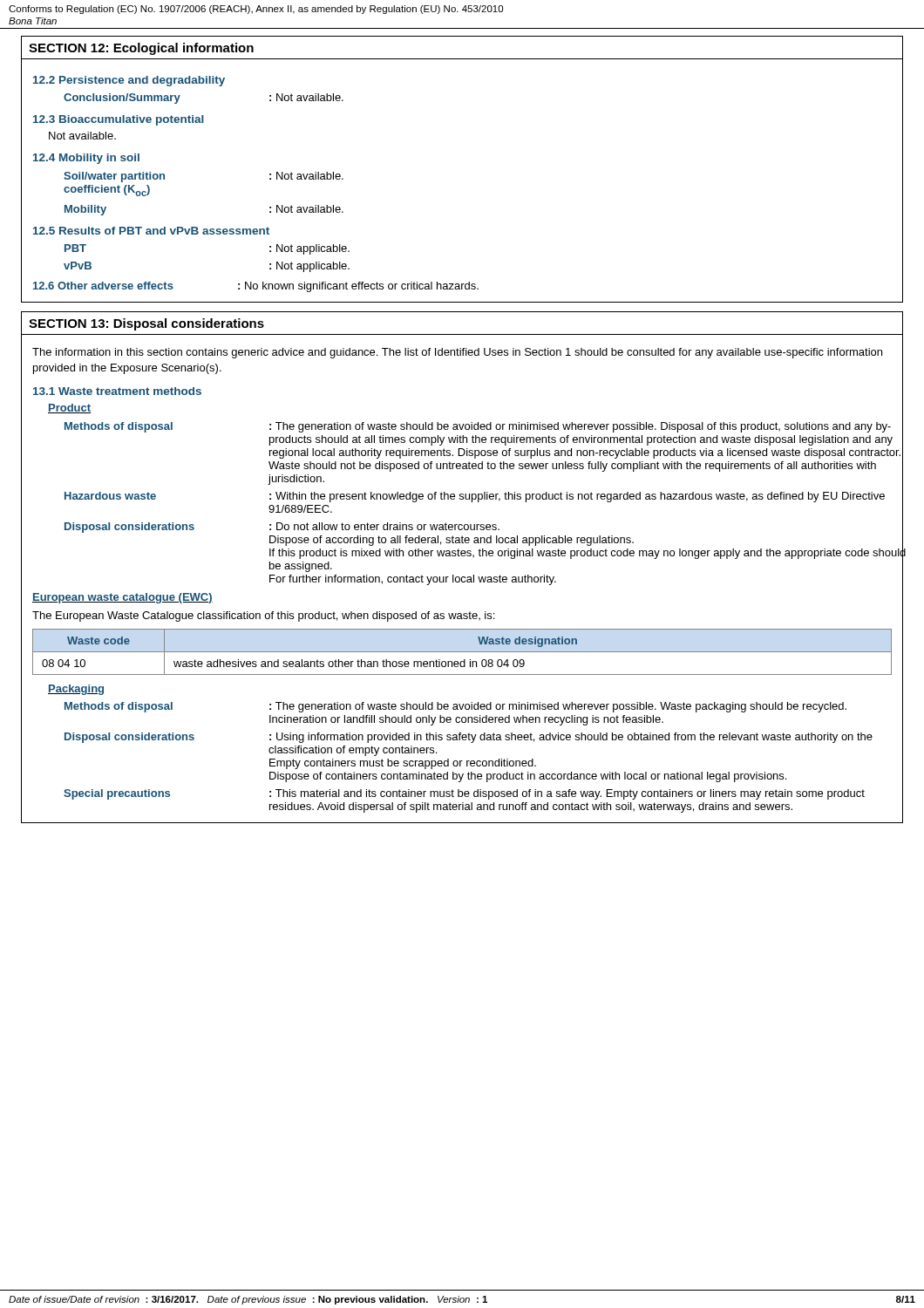
Task: Point to "12.3 Bioaccumulative potential"
Action: 118,119
